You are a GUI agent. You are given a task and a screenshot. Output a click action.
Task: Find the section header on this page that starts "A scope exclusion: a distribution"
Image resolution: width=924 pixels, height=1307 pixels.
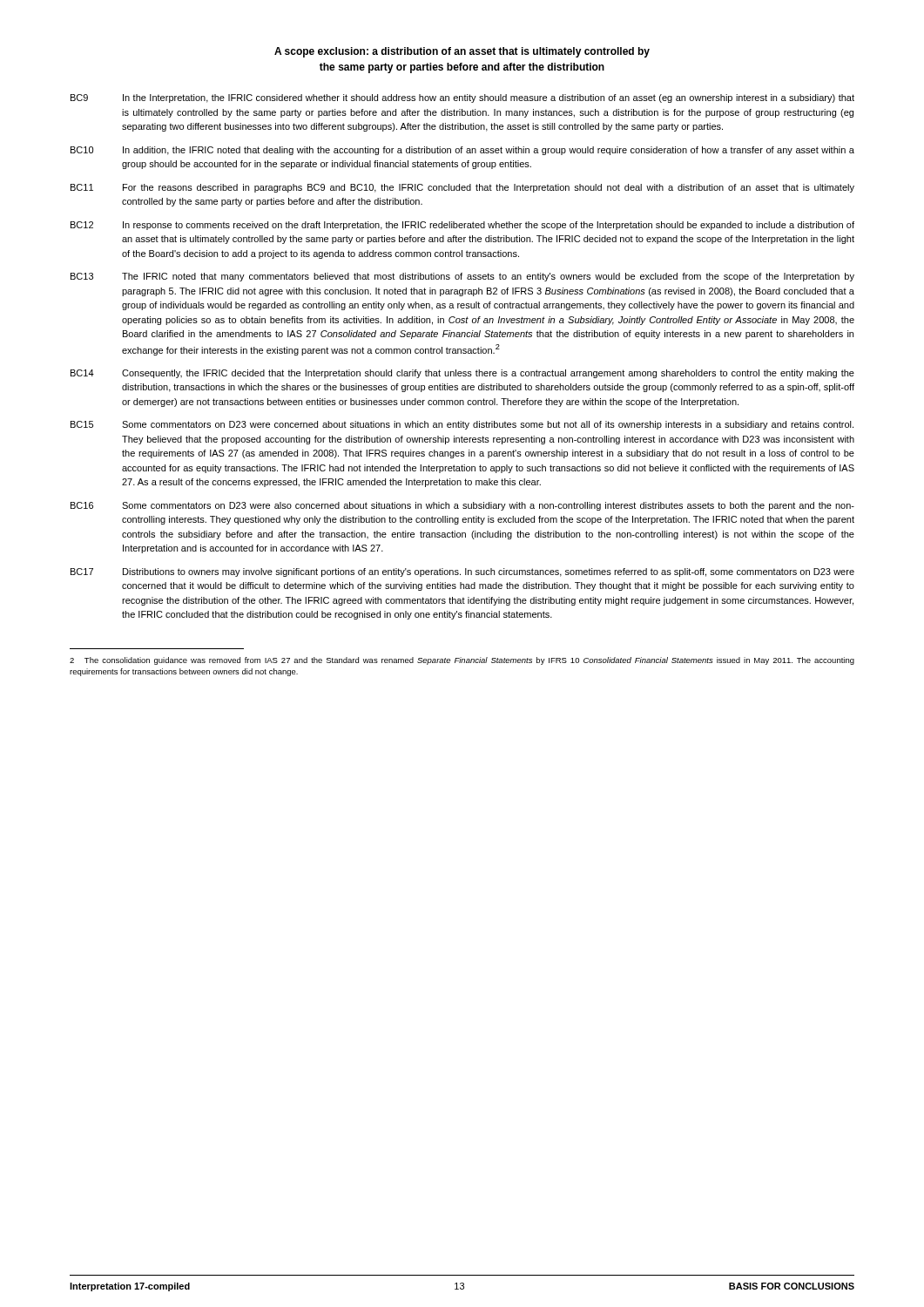click(x=462, y=59)
